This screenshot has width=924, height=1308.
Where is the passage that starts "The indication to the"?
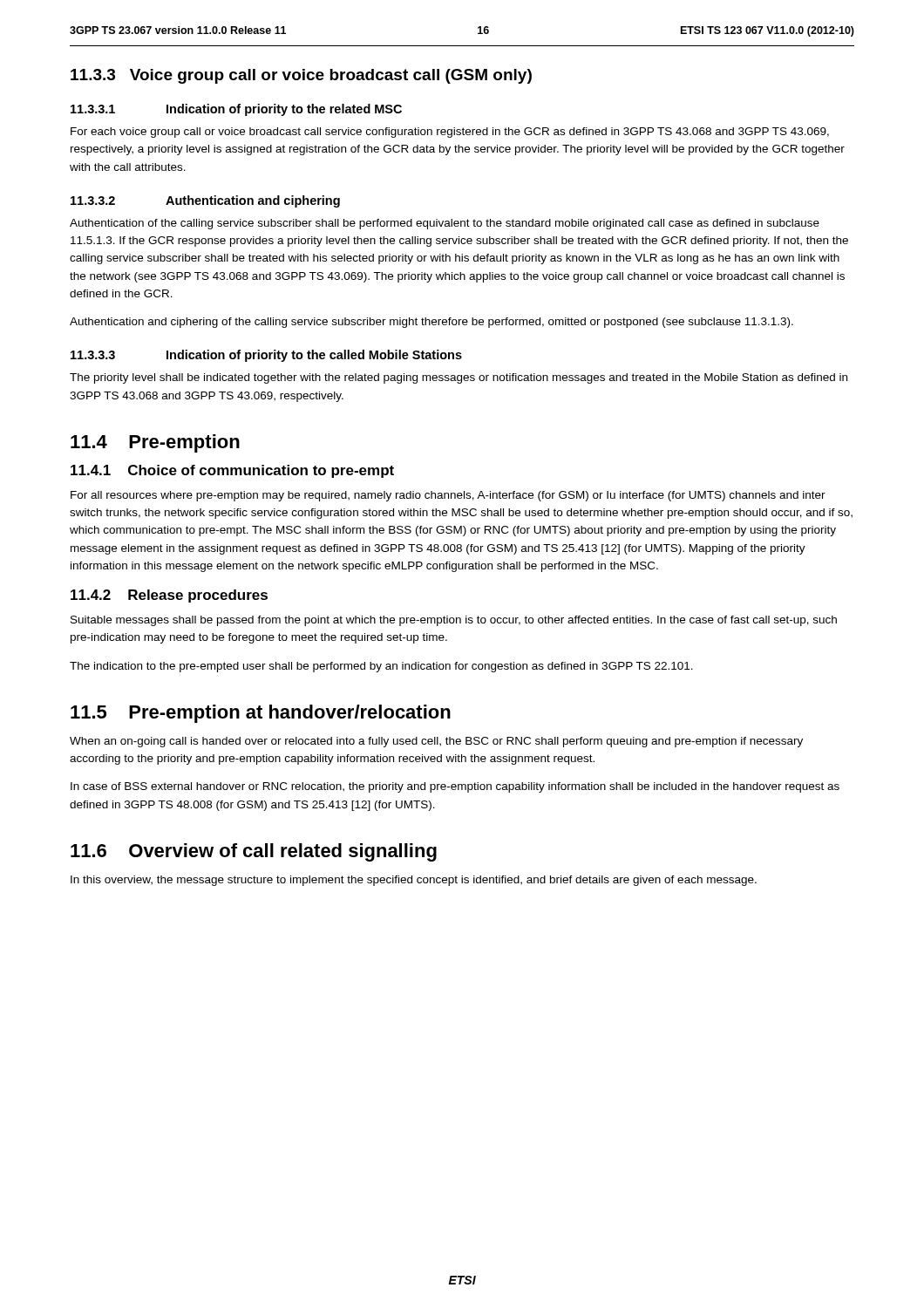click(x=462, y=666)
